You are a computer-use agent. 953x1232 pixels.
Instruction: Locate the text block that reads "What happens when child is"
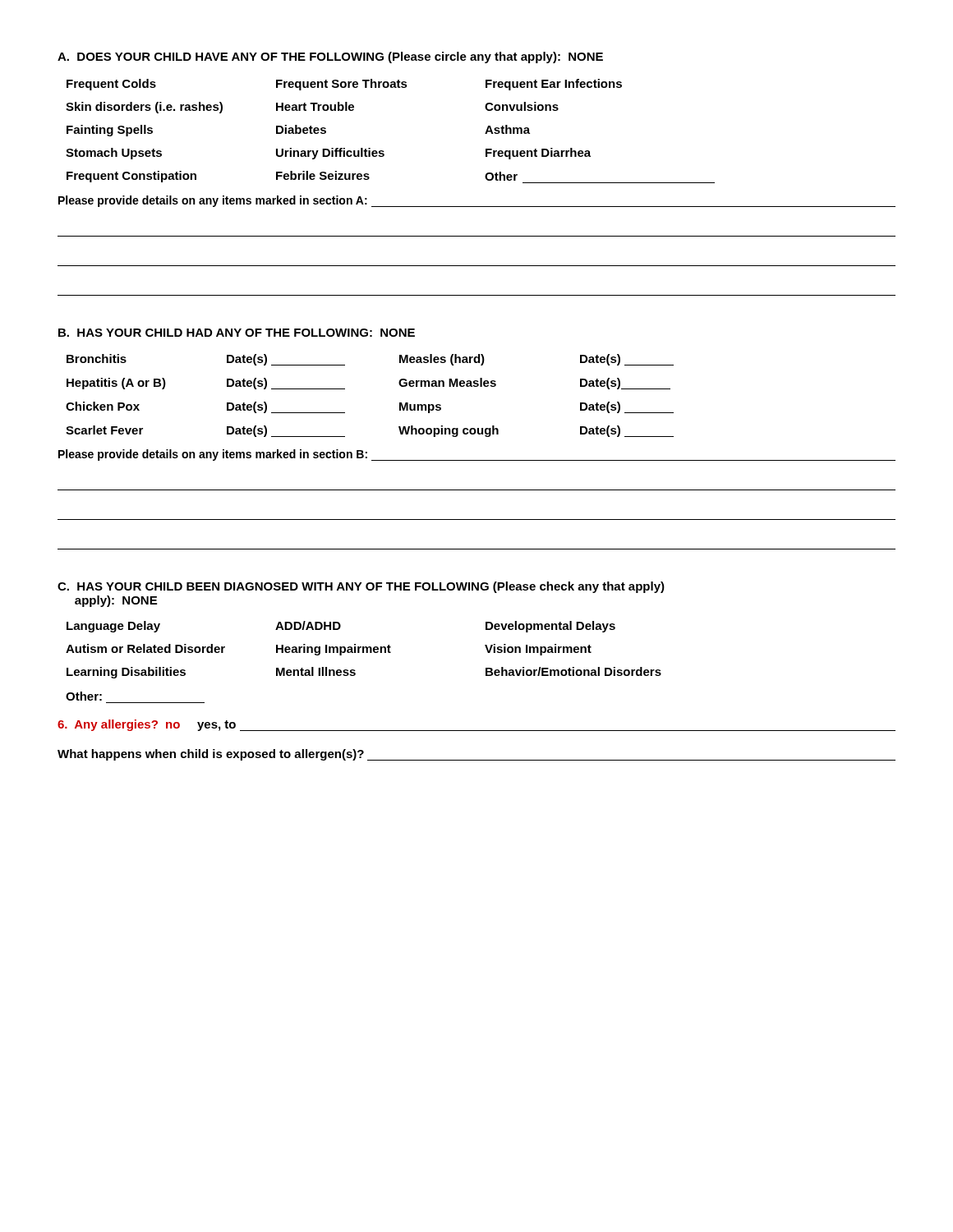coord(476,753)
